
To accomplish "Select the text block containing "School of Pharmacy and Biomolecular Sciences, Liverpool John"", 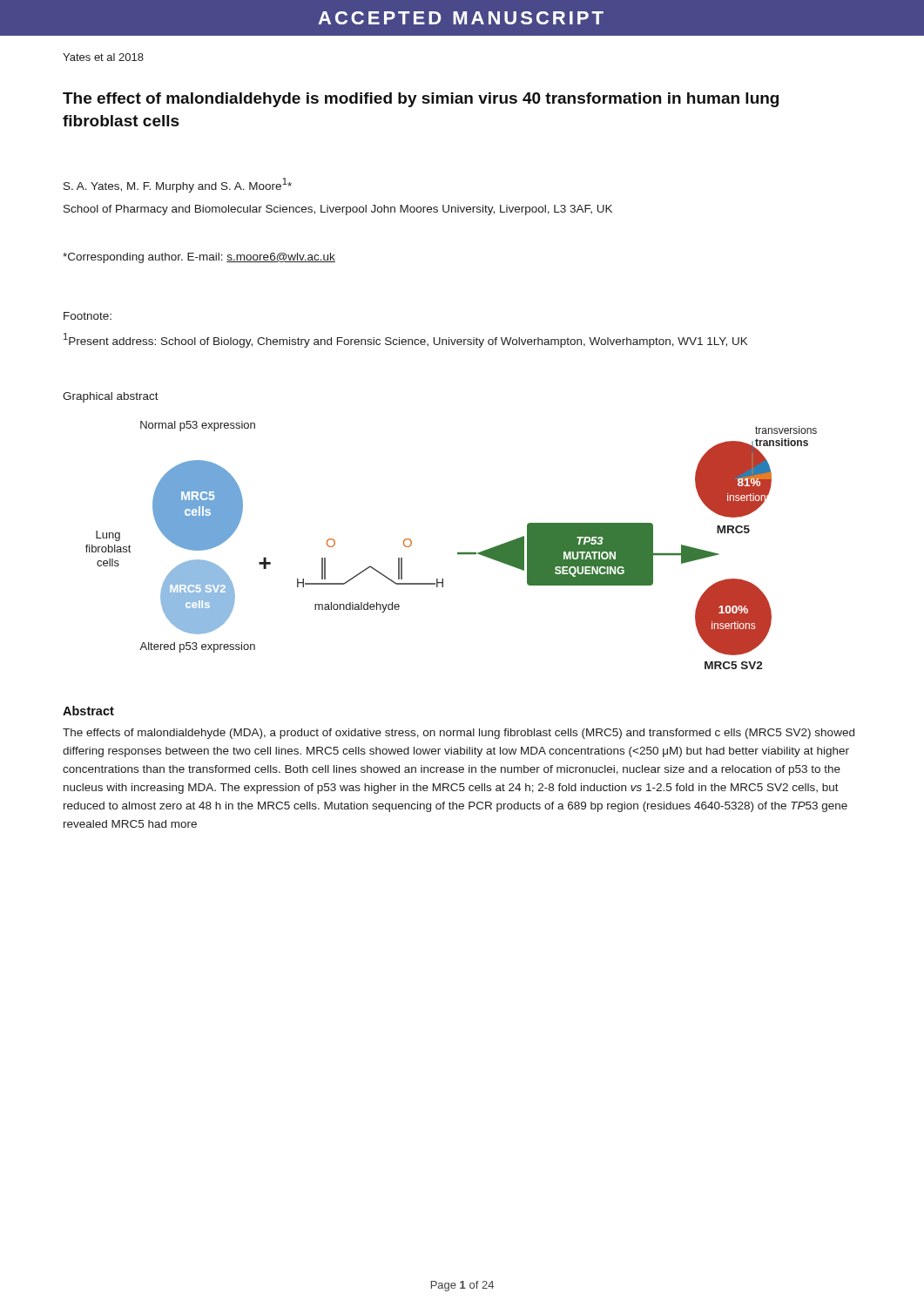I will [338, 209].
